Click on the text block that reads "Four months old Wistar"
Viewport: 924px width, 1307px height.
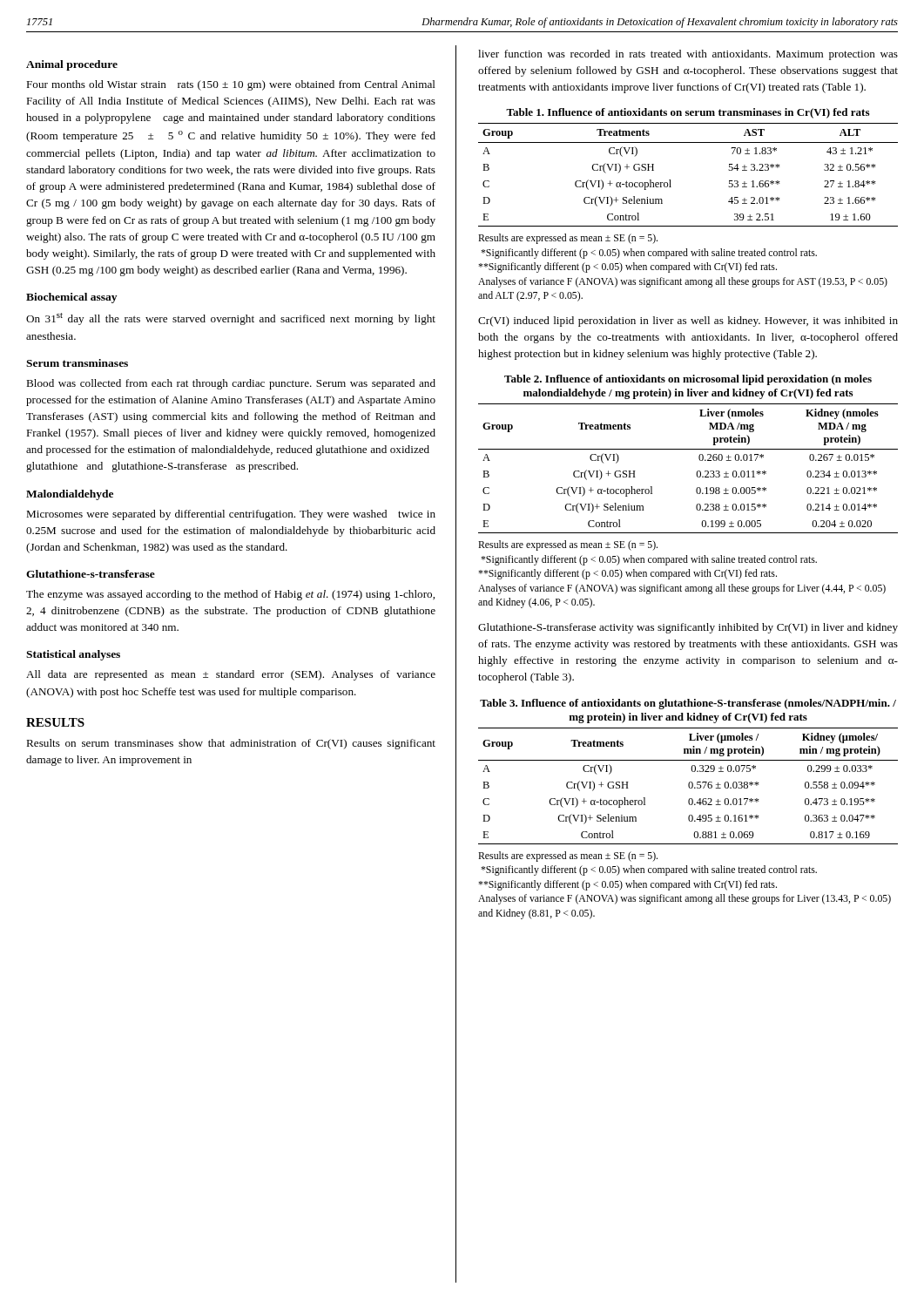(231, 177)
